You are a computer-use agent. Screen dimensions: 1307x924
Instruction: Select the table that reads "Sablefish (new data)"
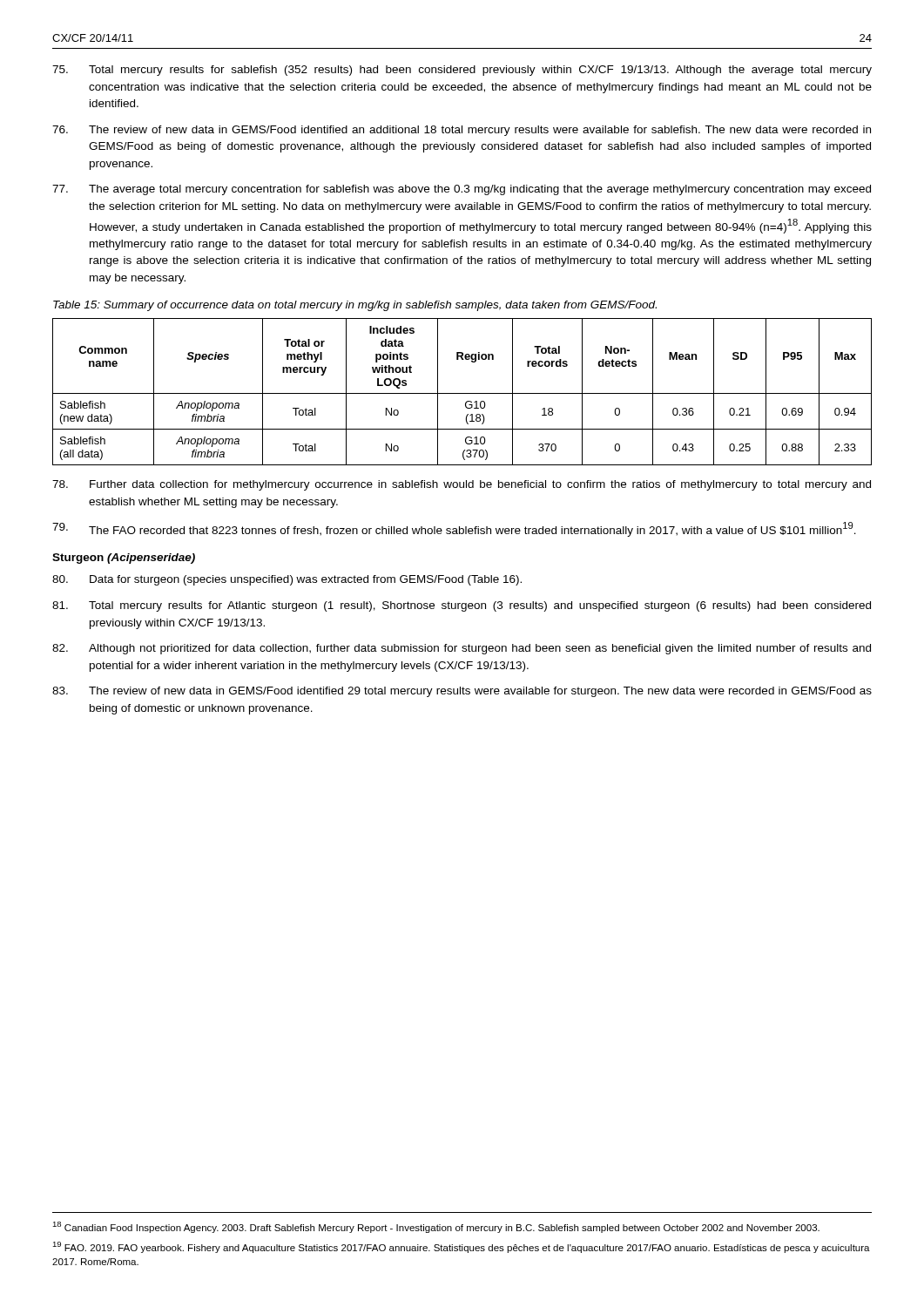point(462,392)
